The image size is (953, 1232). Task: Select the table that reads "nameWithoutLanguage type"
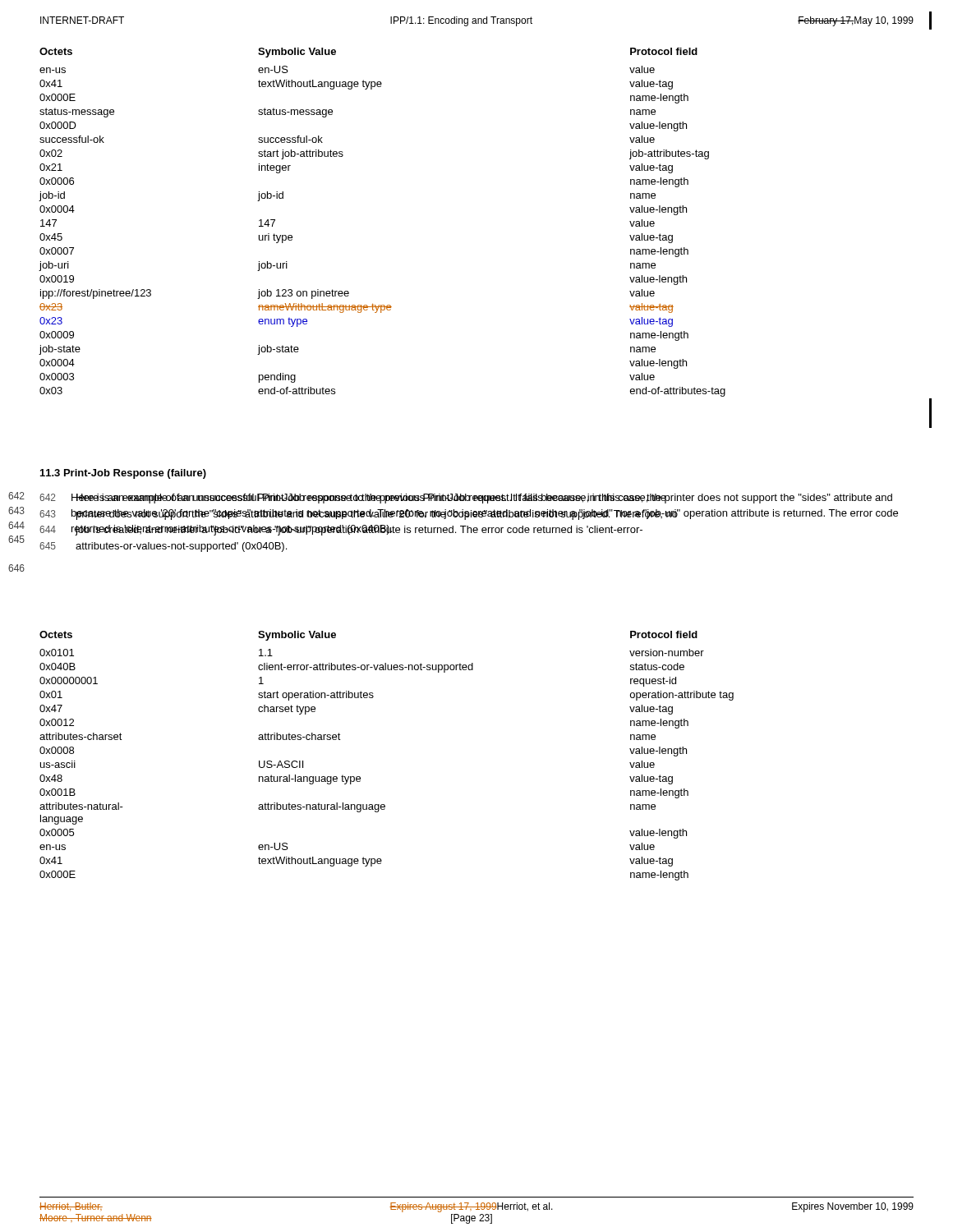pyautogui.click(x=476, y=220)
